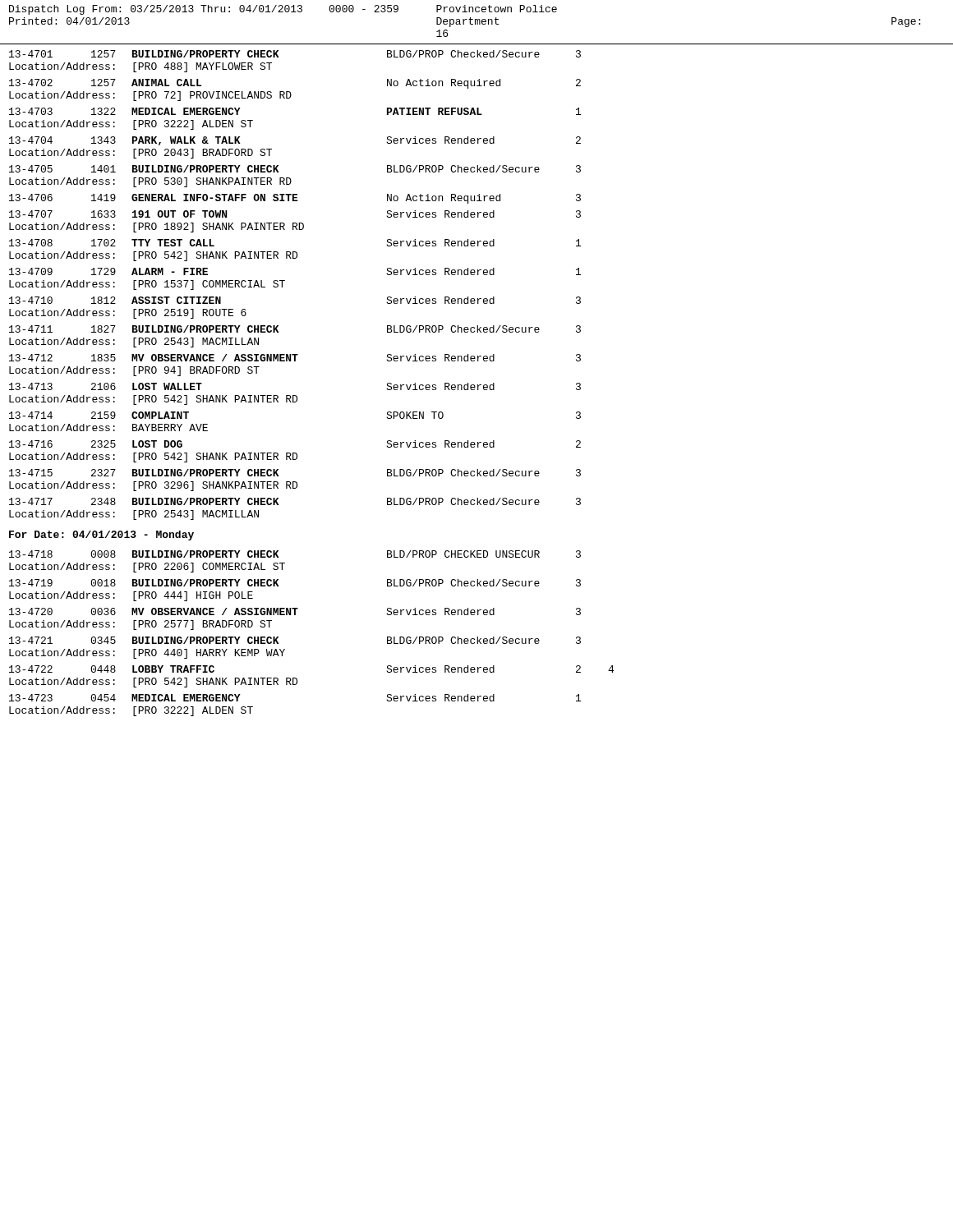Find the list item with the text "13-4718 0008 BUILDING/PROPERTY CHECK"
This screenshot has height=1232, width=953.
(476, 561)
